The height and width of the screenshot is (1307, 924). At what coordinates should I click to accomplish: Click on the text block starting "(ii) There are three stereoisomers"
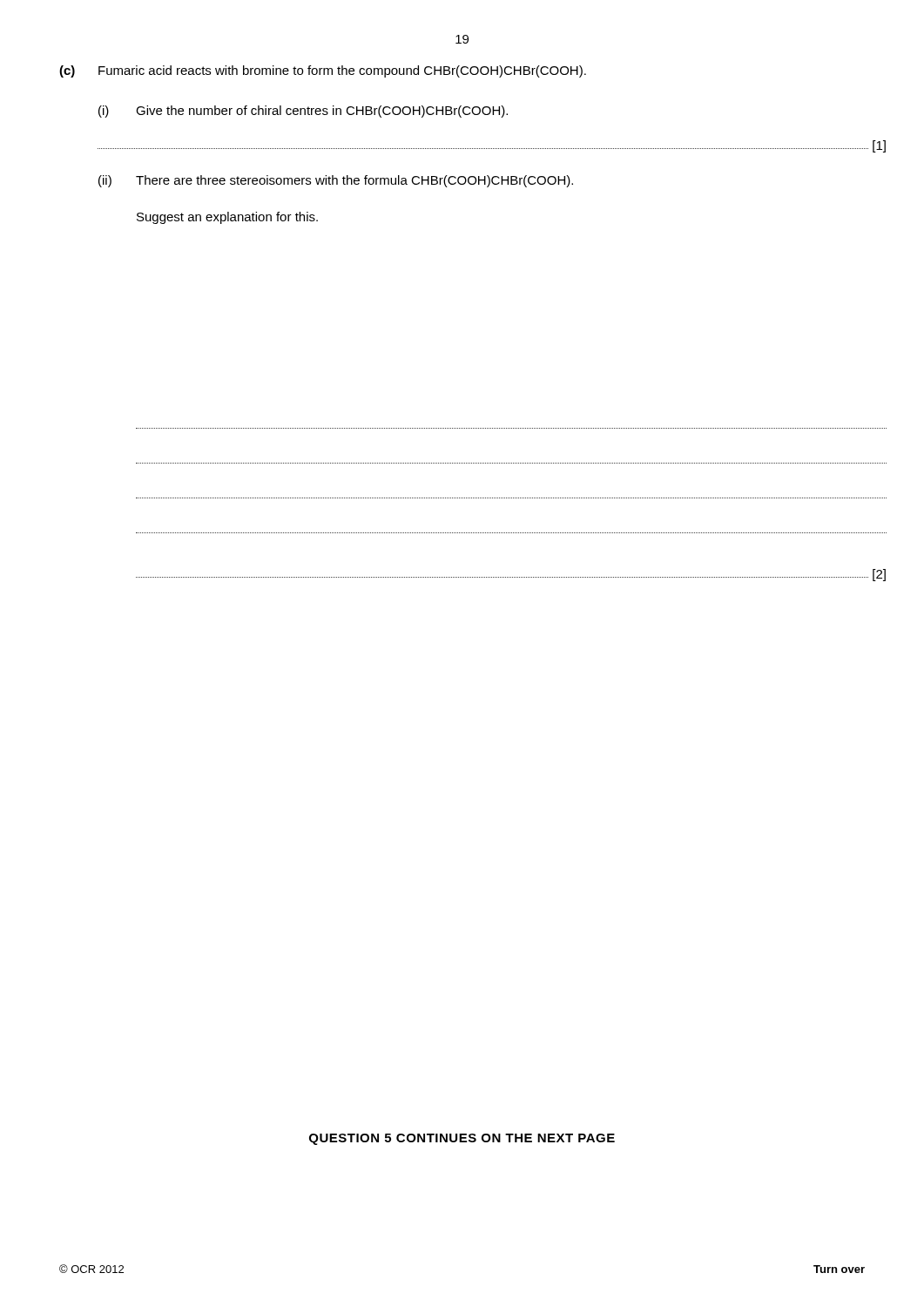click(336, 180)
